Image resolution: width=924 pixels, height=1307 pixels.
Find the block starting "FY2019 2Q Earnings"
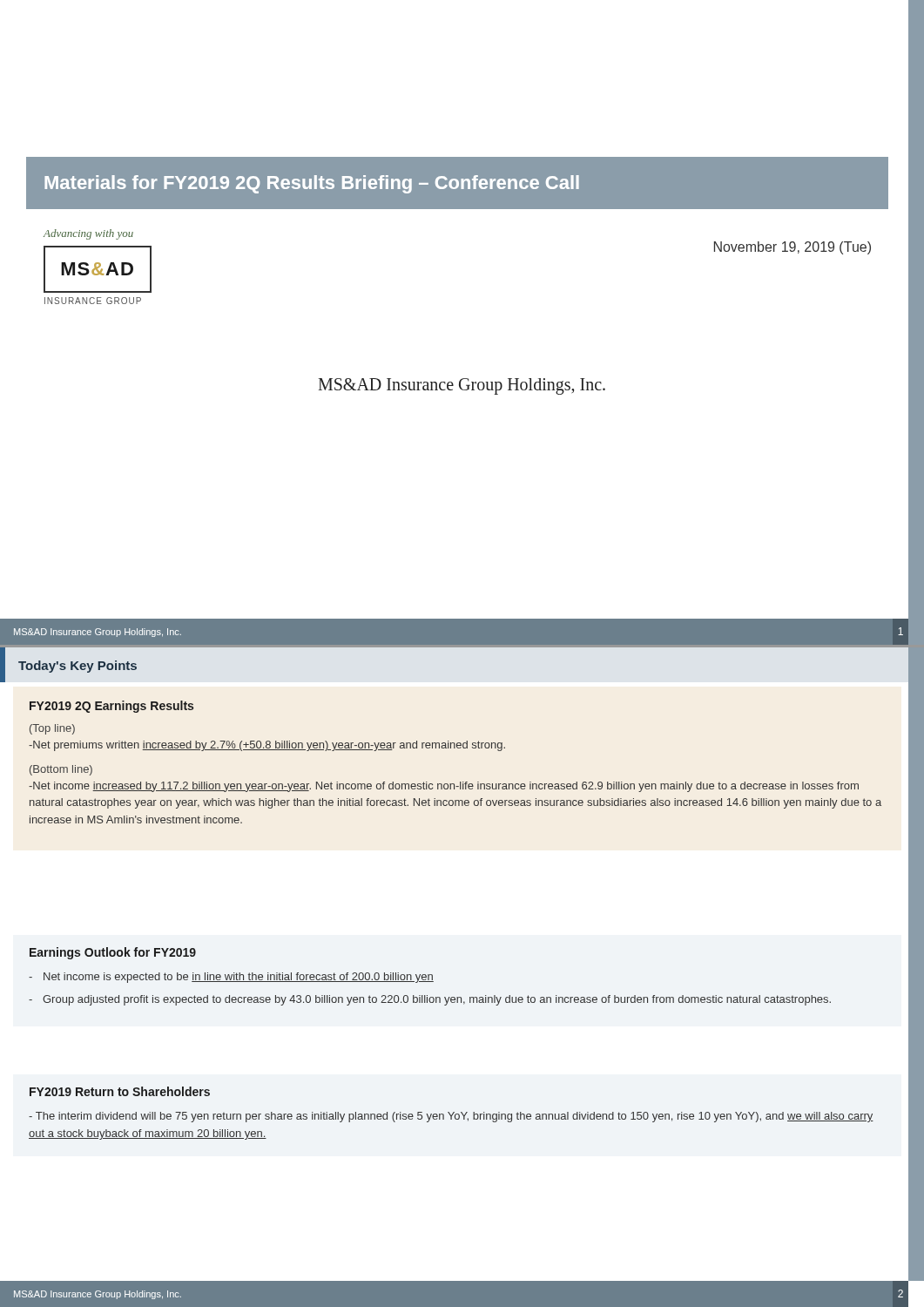[x=111, y=707]
